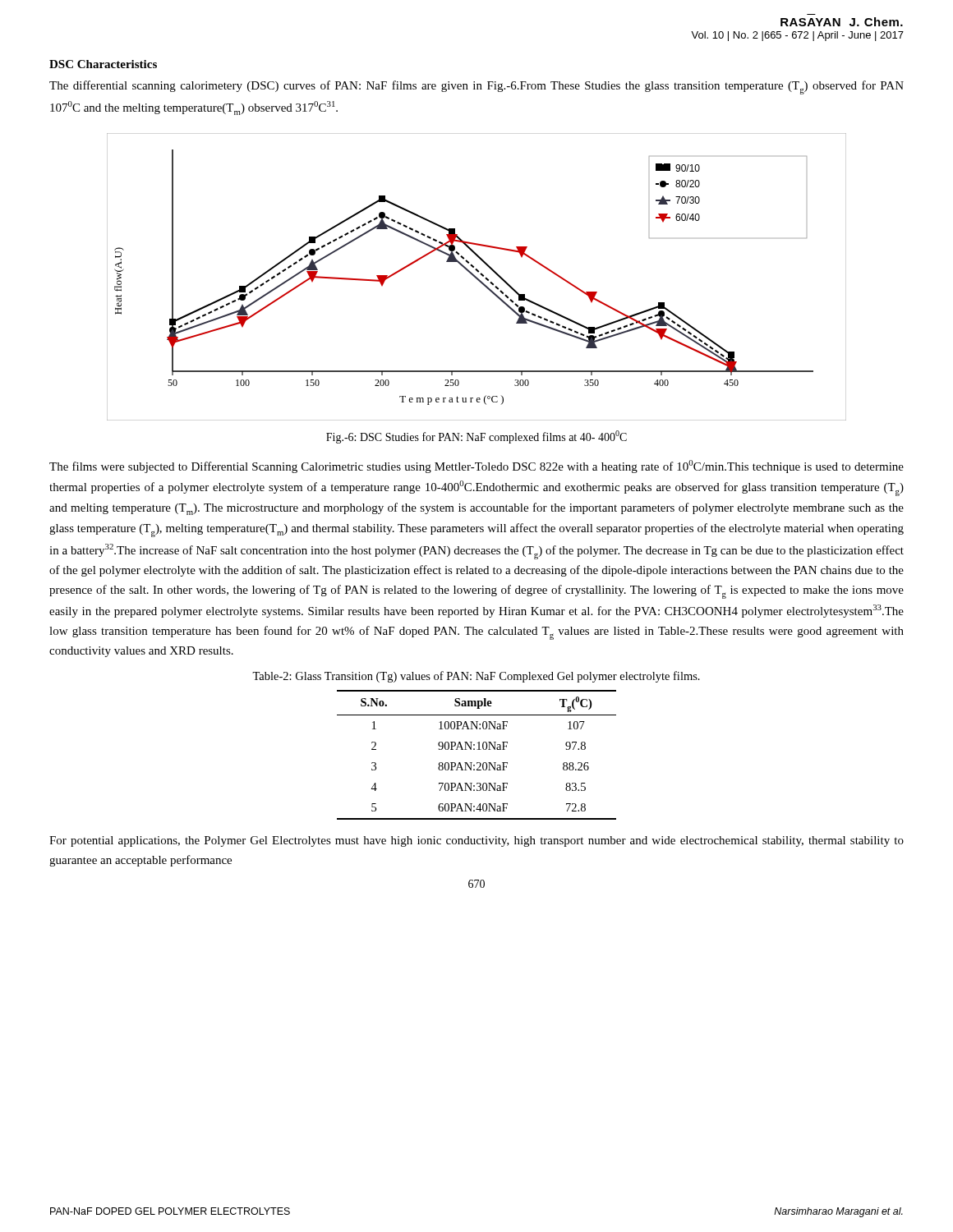
Task: Find the line chart
Action: click(476, 279)
